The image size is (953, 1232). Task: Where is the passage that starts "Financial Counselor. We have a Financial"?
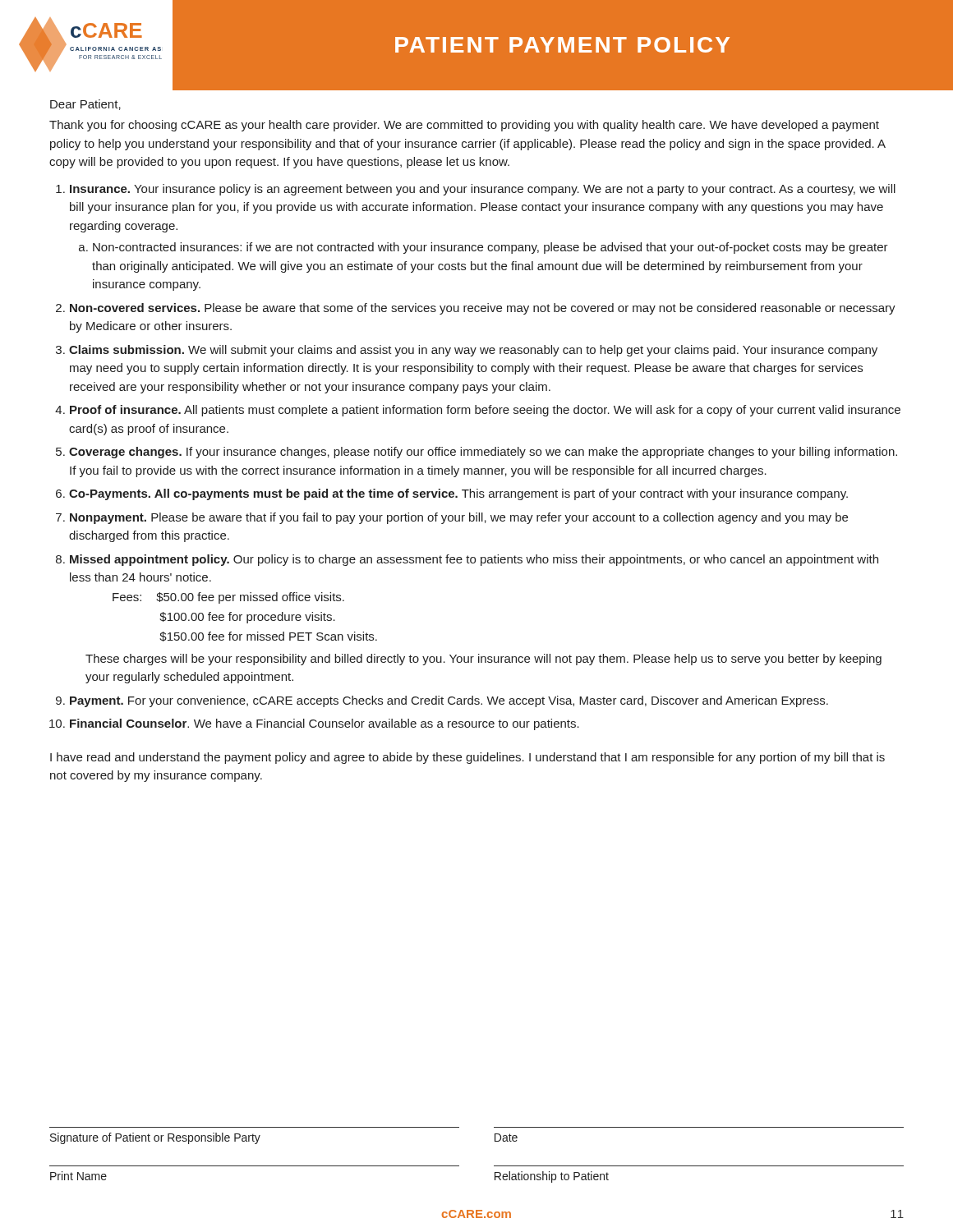pyautogui.click(x=324, y=723)
